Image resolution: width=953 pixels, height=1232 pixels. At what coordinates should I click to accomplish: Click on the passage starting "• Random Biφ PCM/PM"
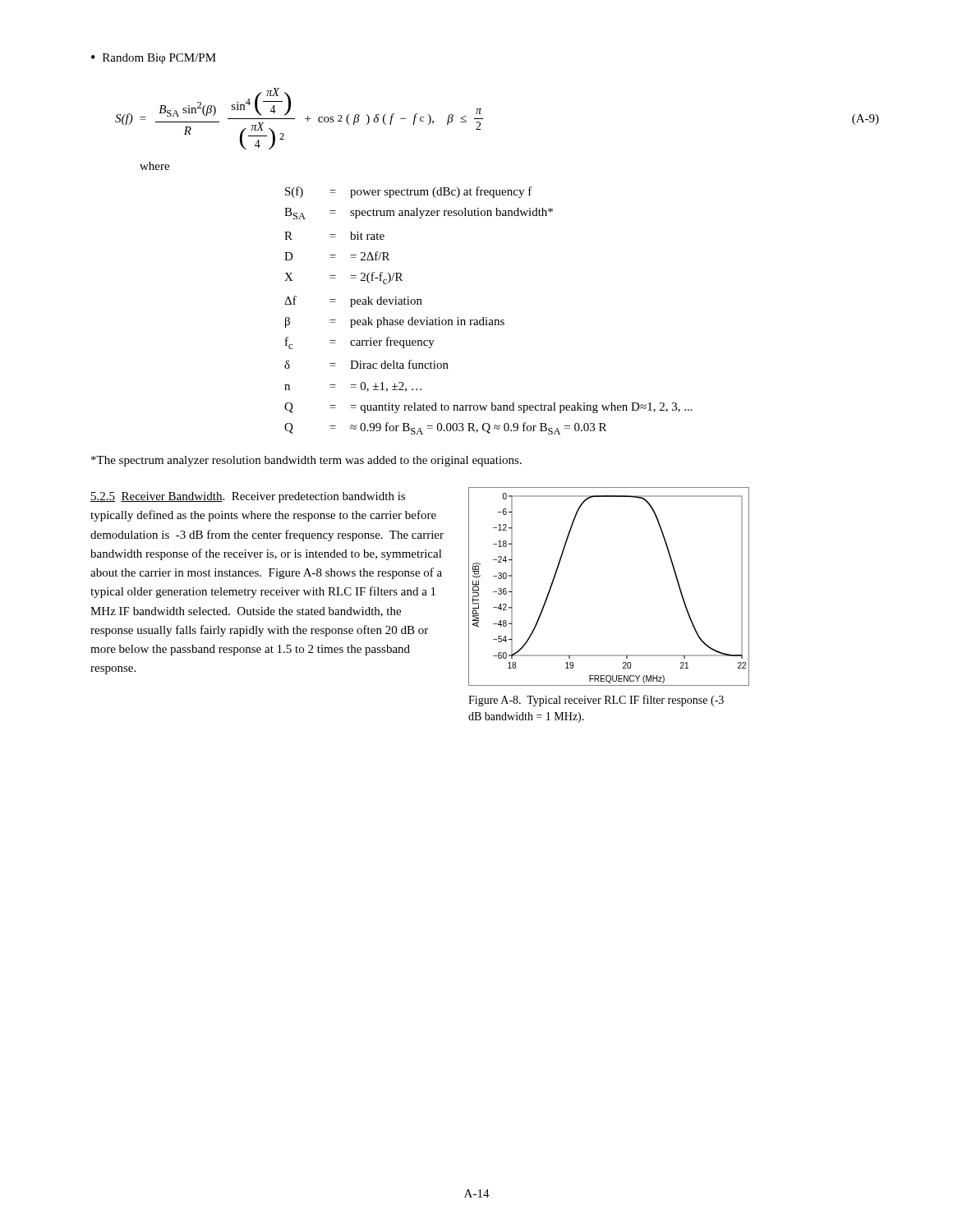coord(153,58)
